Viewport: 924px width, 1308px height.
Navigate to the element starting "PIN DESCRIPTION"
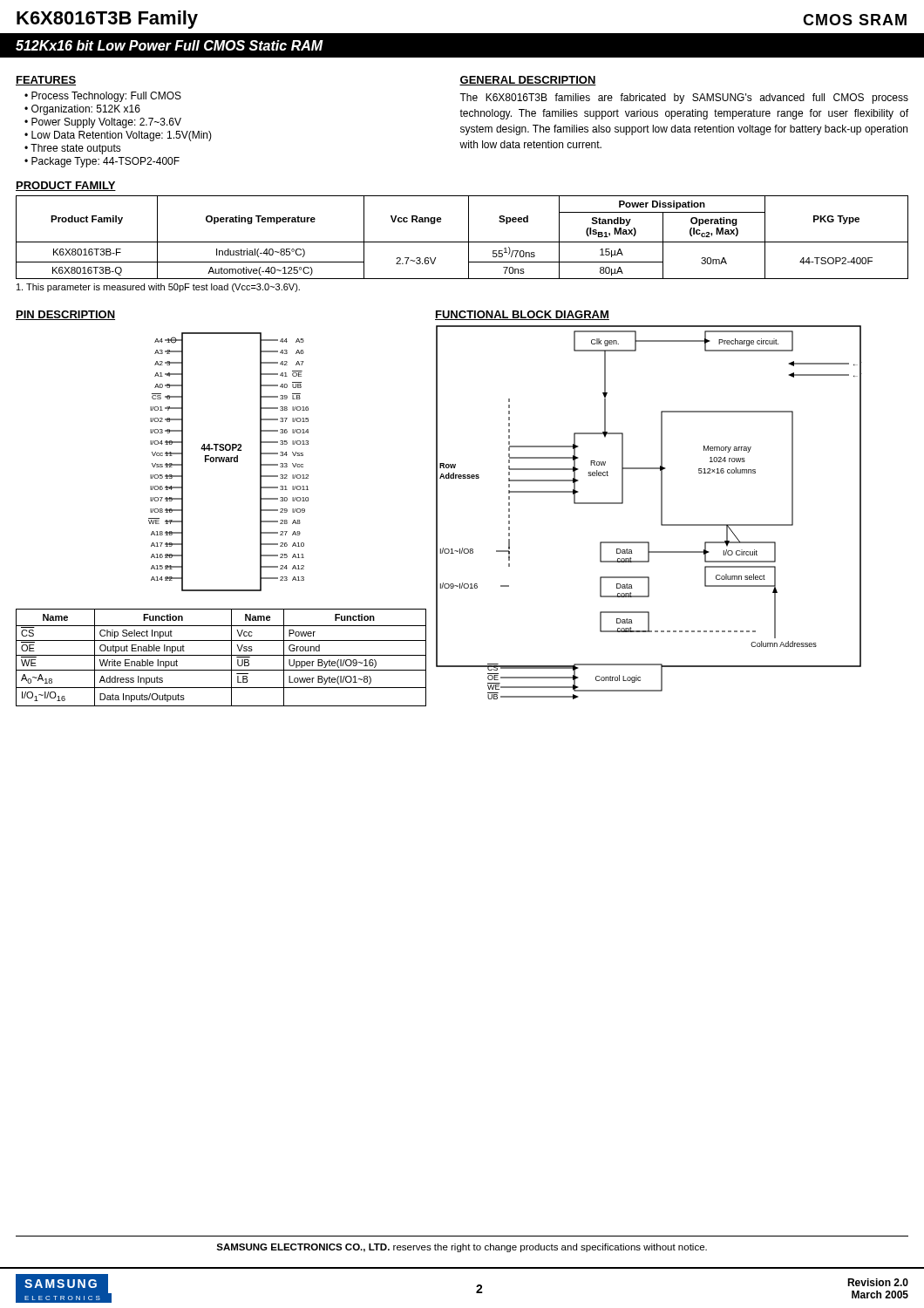[65, 314]
